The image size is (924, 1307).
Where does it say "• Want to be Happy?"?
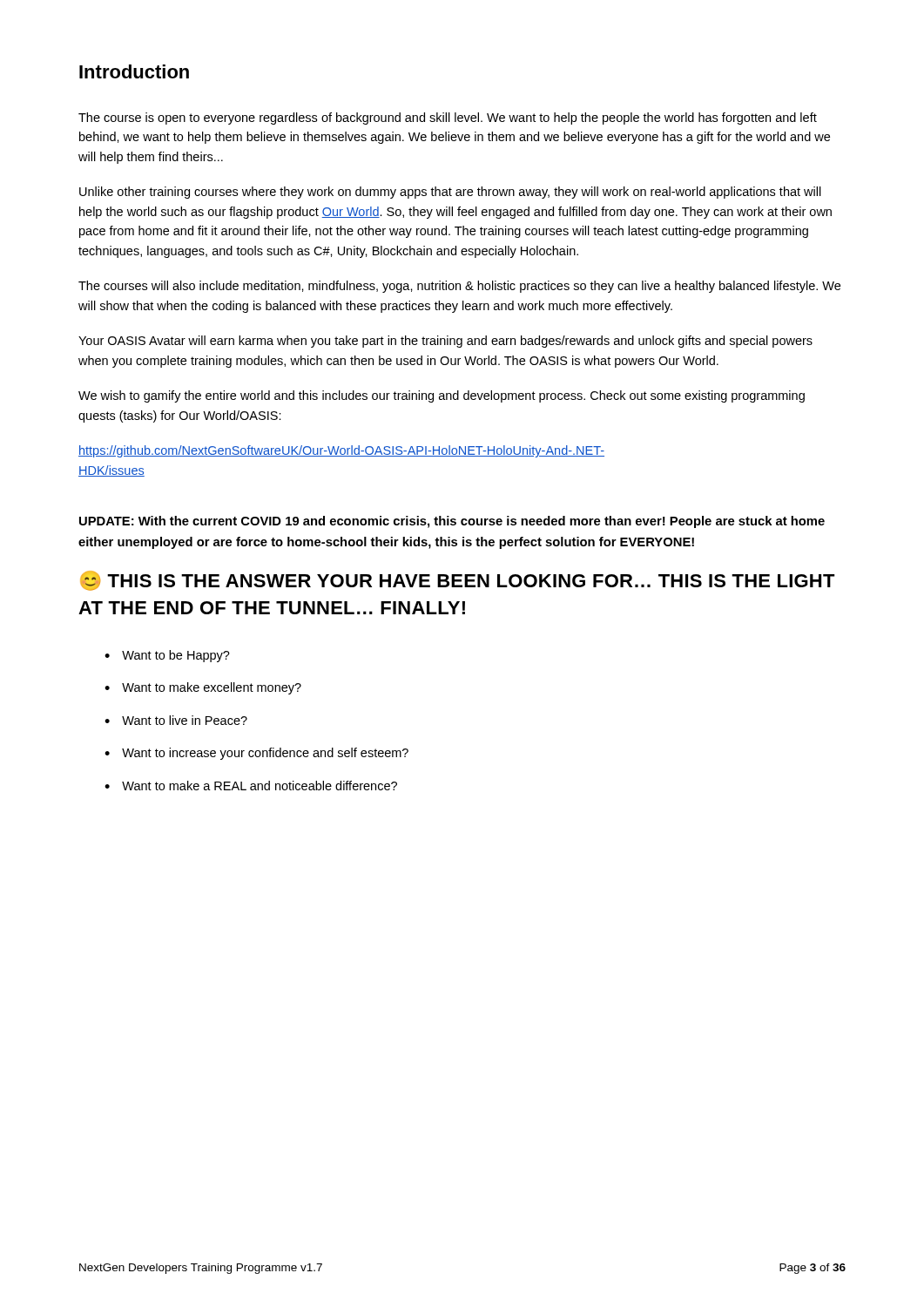(167, 657)
